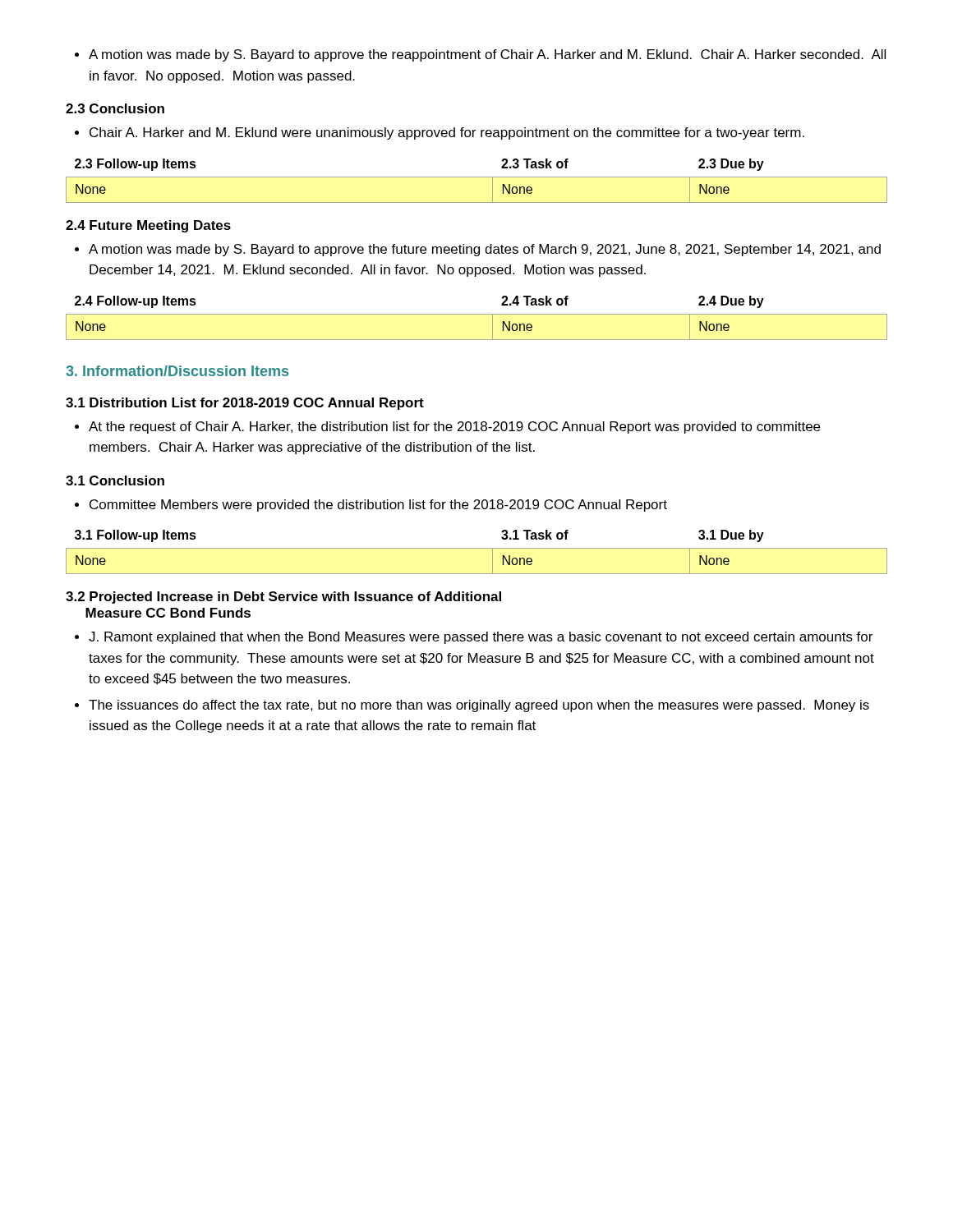Click on the region starting "3. Information/Discussion Items"
The width and height of the screenshot is (953, 1232).
point(177,371)
